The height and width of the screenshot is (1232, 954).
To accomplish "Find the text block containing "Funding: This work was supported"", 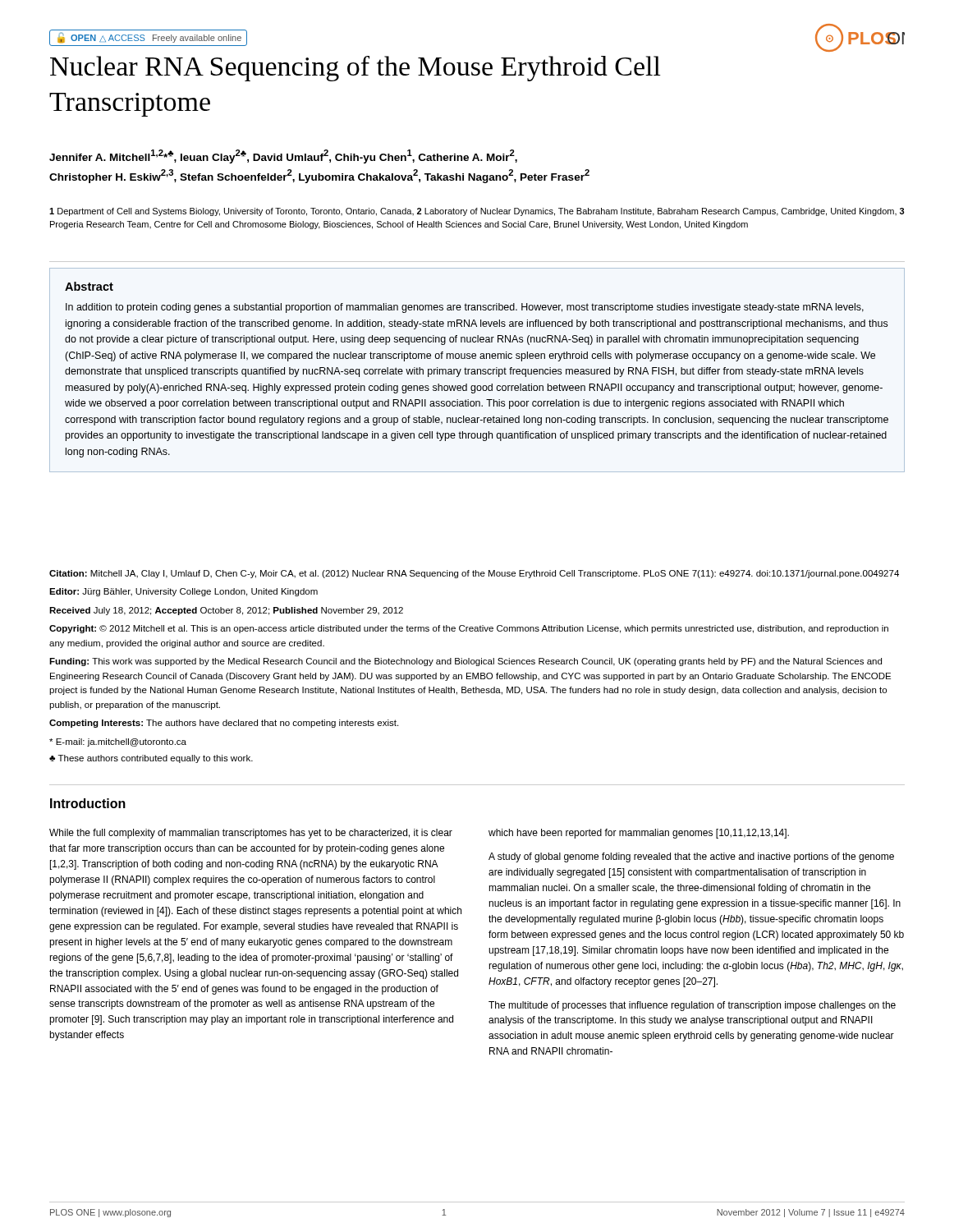I will coord(470,683).
